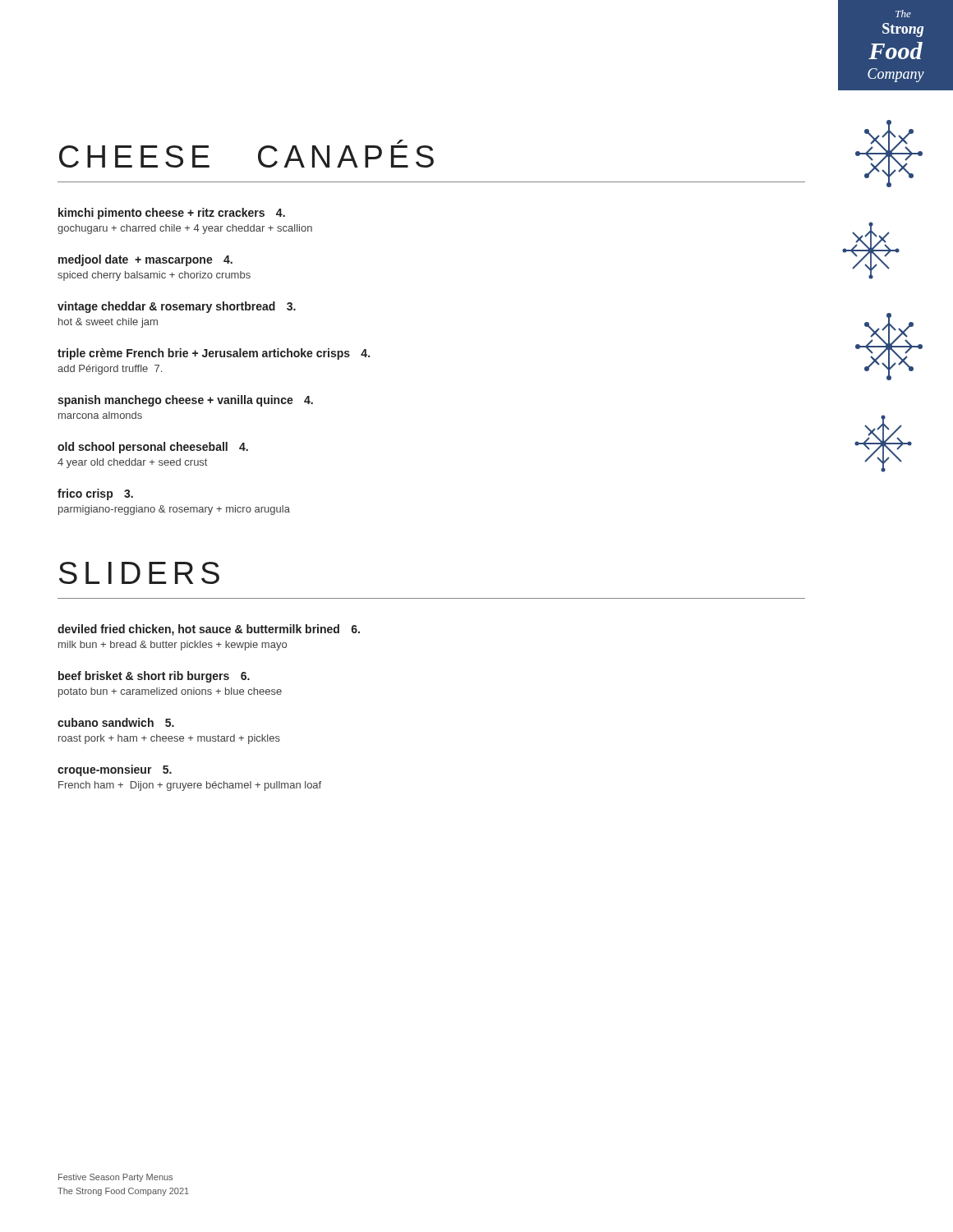Find the block on this page that starts "kimchi pimento cheese + ritz"
The image size is (953, 1232).
172,214
